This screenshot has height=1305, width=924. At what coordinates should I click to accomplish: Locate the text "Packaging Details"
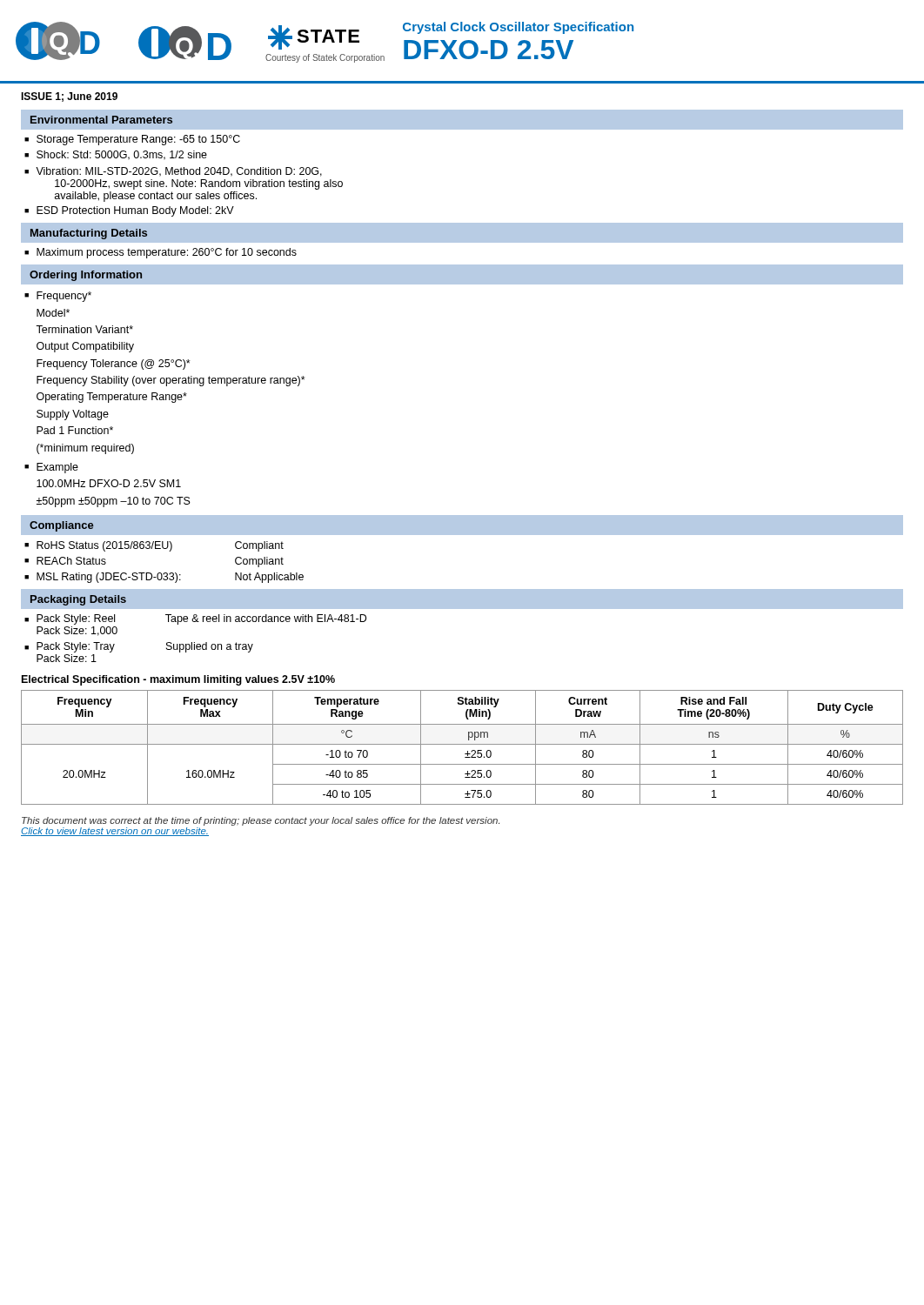[78, 599]
